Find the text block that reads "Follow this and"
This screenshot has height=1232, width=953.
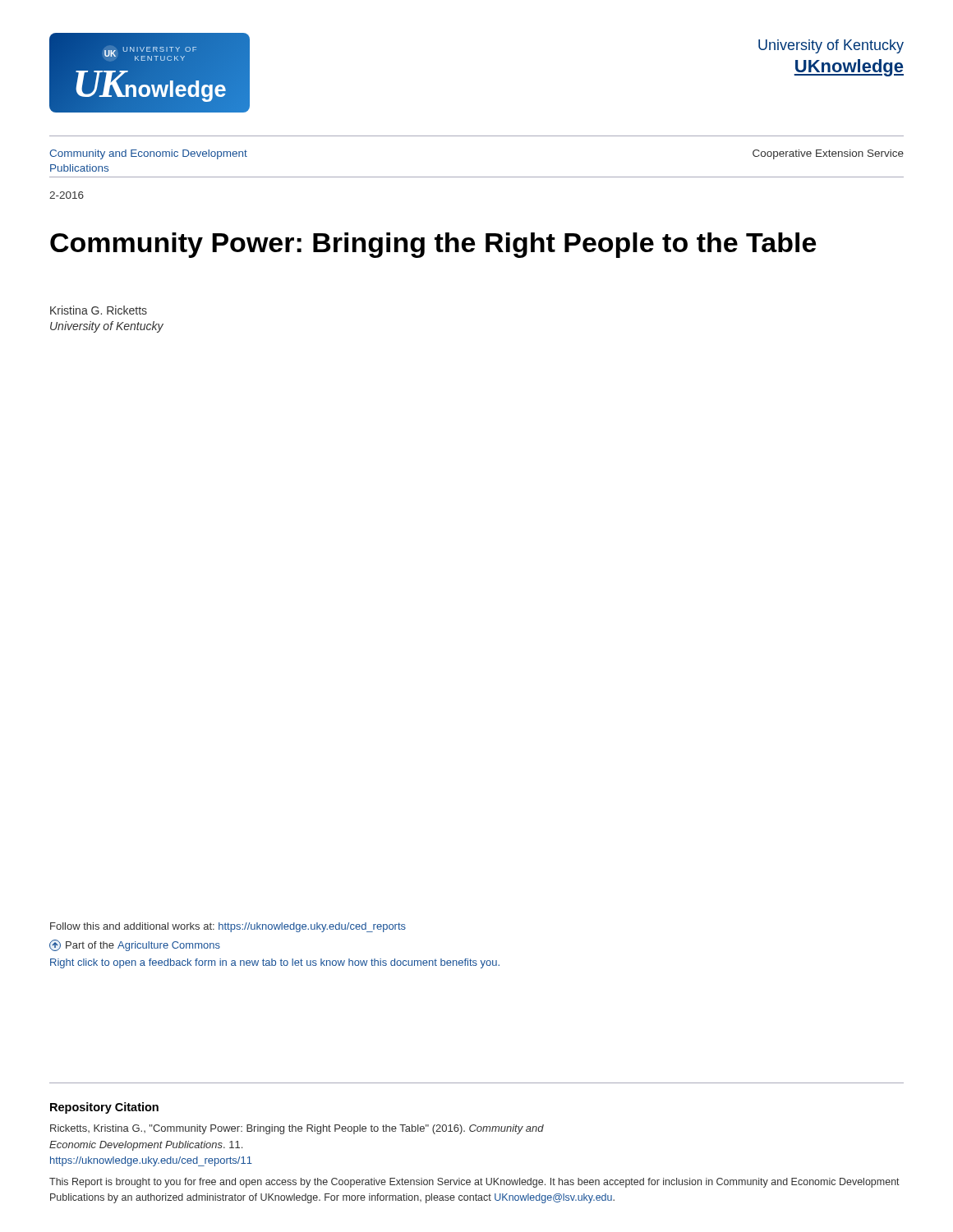click(x=228, y=926)
